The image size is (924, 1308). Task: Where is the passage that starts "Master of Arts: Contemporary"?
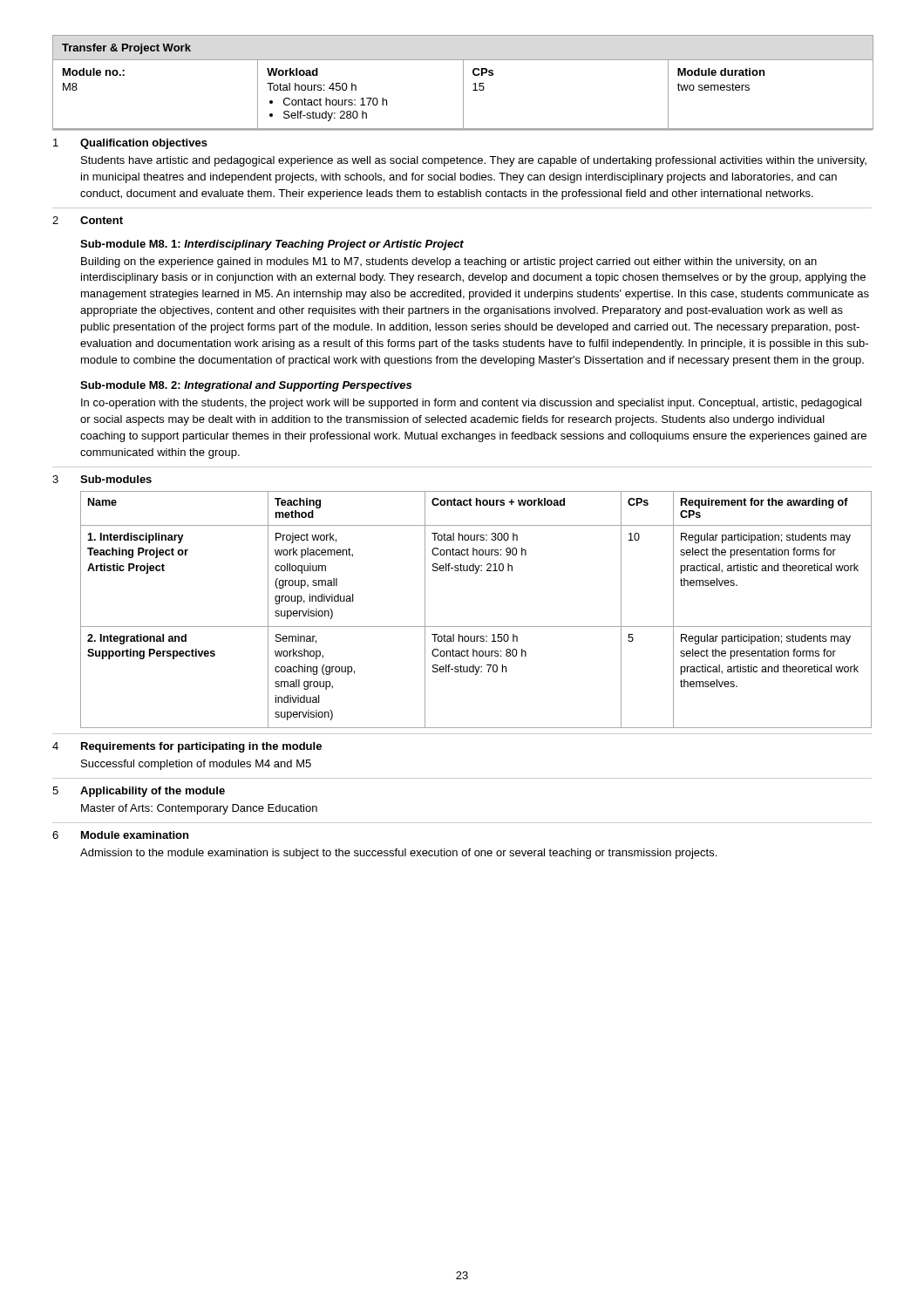click(x=199, y=809)
